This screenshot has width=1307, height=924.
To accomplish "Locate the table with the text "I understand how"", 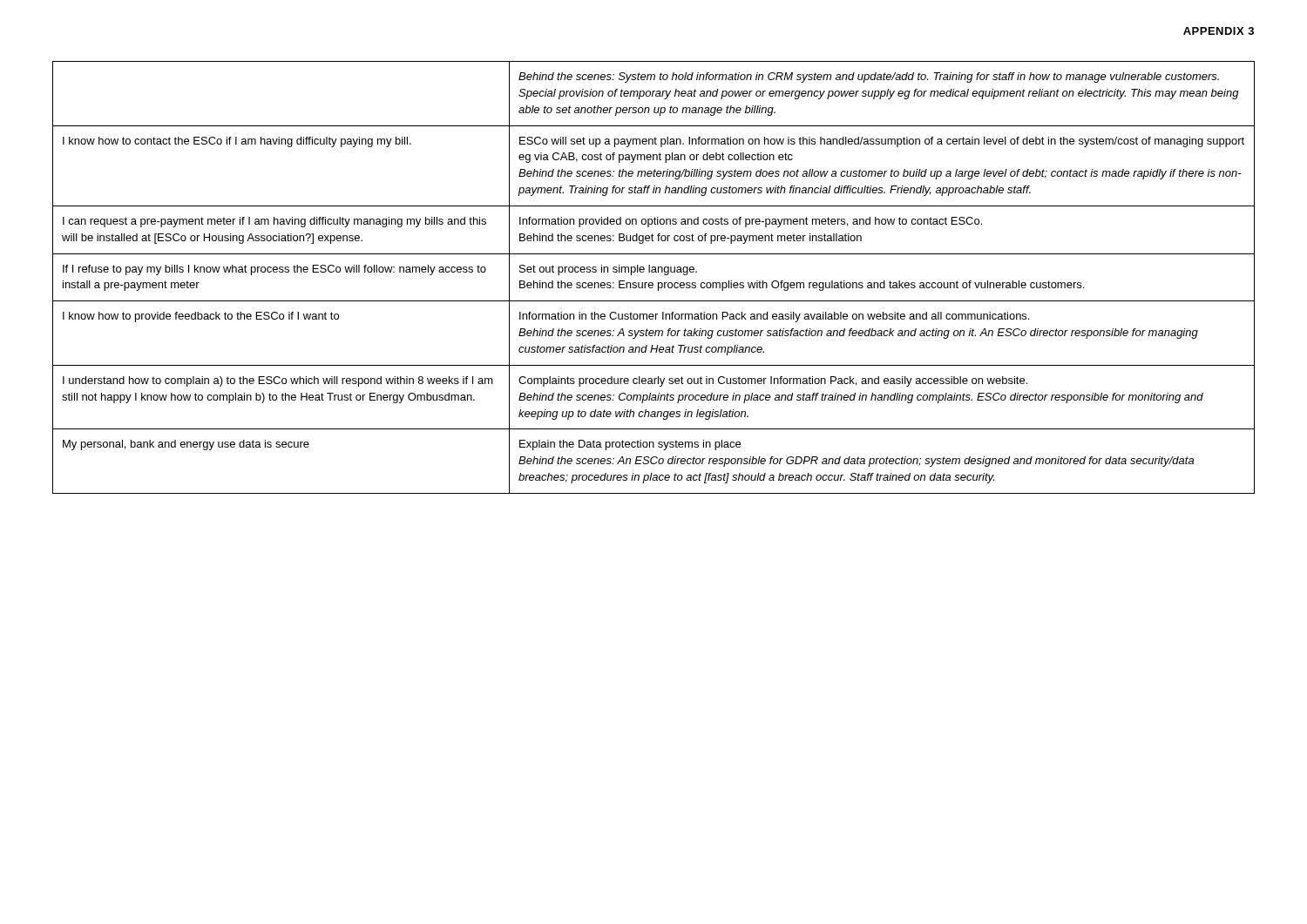I will point(654,277).
